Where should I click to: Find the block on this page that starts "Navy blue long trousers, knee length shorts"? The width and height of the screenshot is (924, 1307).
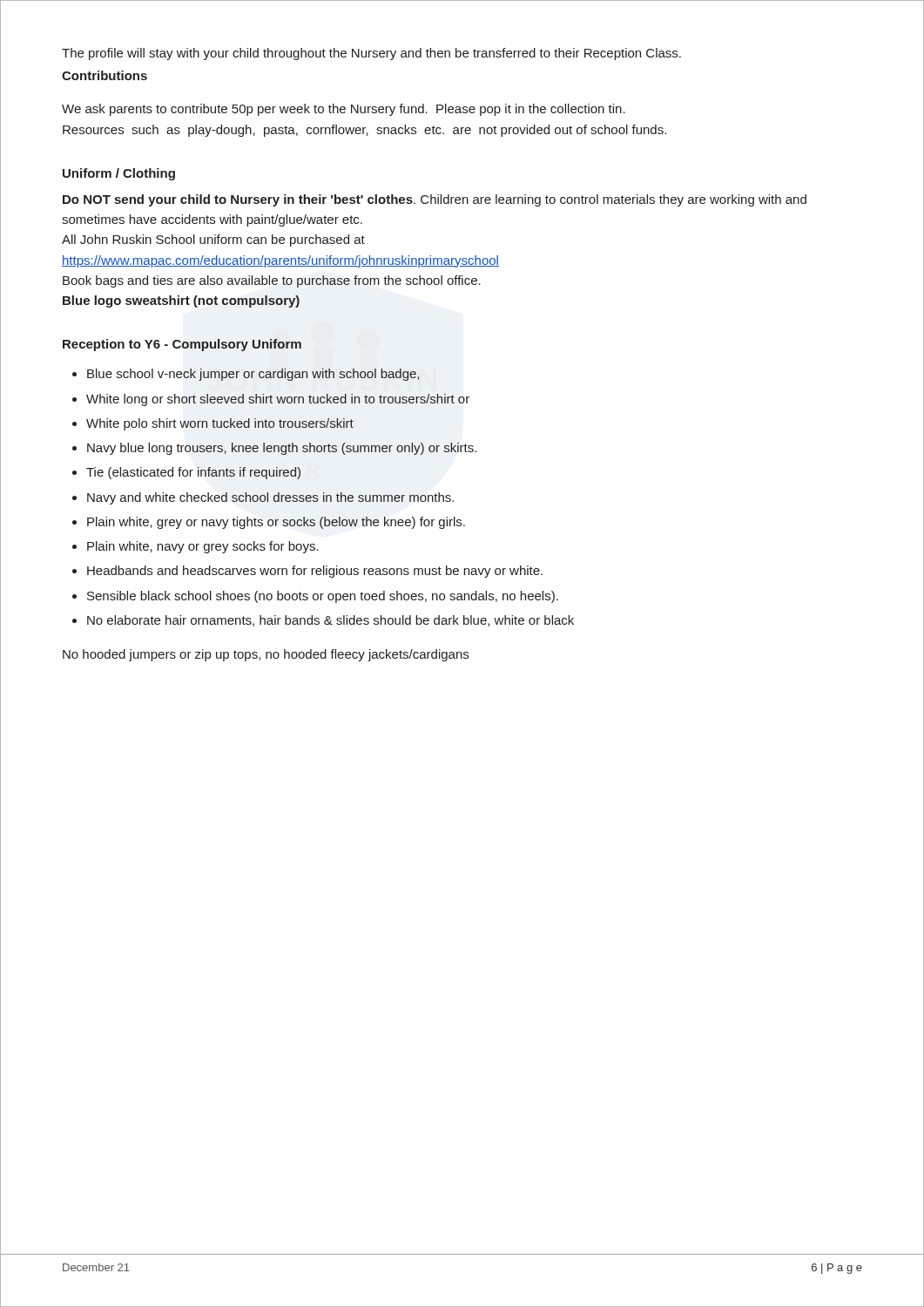coord(282,447)
